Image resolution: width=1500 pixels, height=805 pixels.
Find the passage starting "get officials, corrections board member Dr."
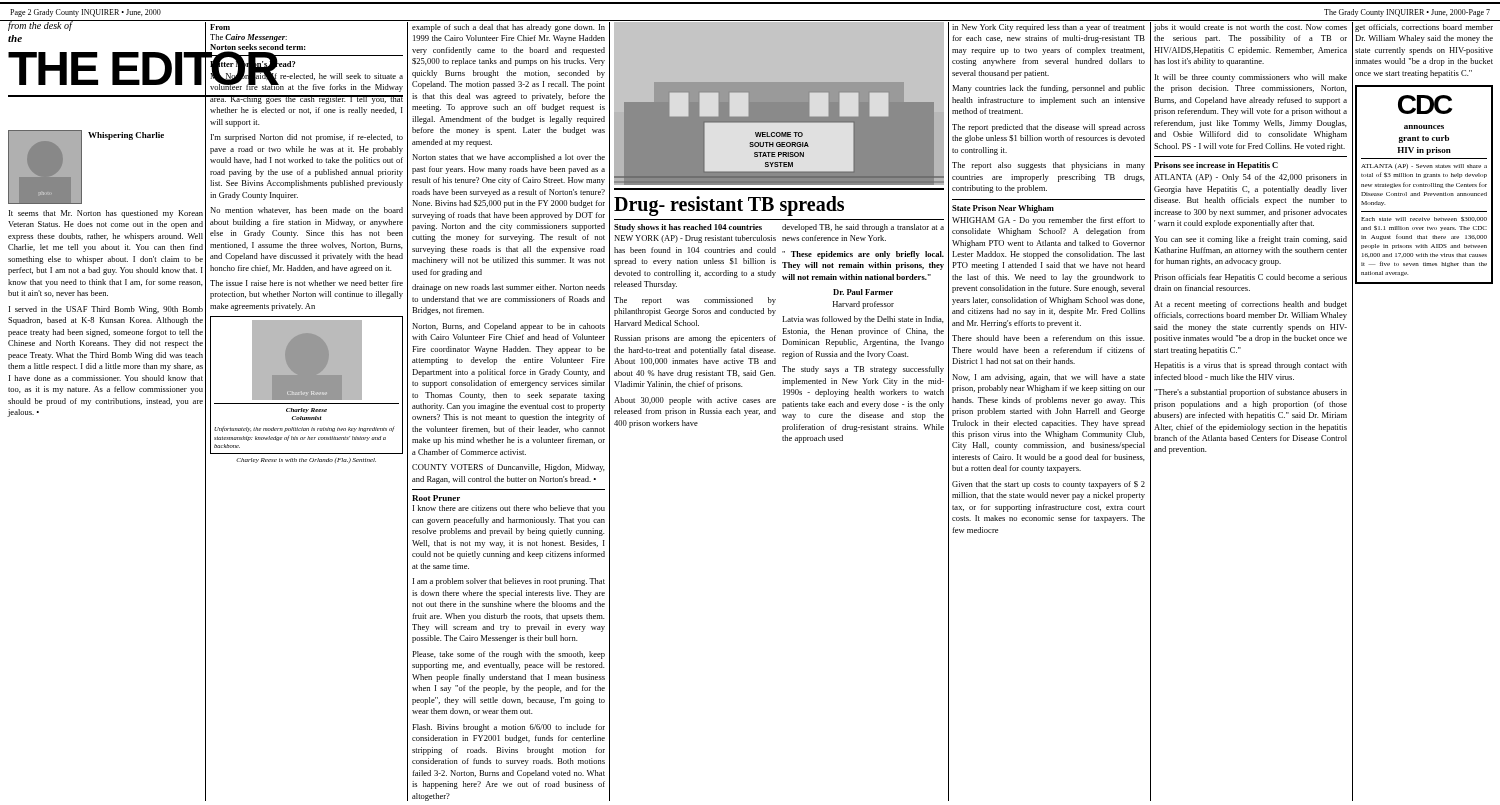tap(1424, 51)
